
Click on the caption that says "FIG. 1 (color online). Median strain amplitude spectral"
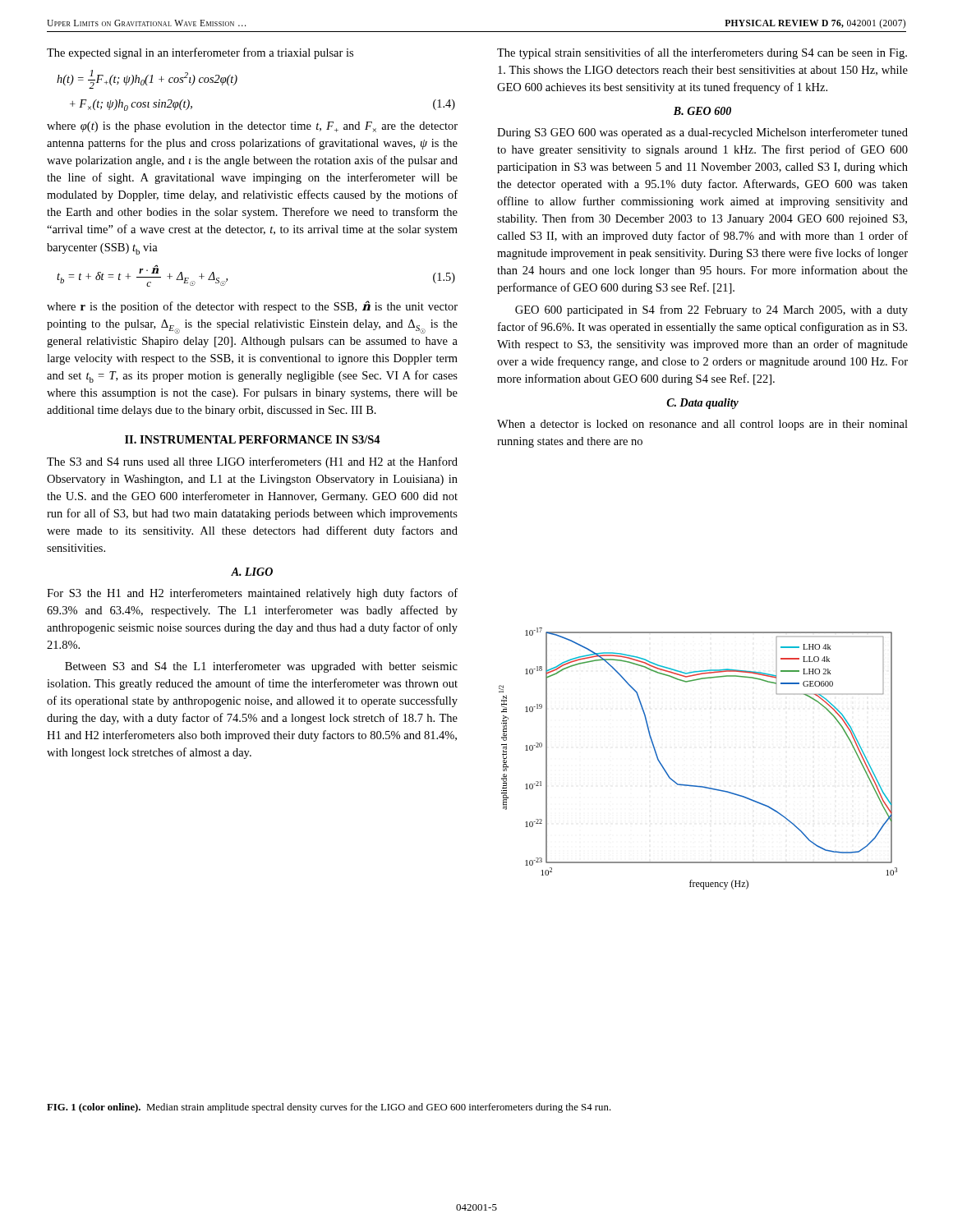click(x=329, y=1107)
